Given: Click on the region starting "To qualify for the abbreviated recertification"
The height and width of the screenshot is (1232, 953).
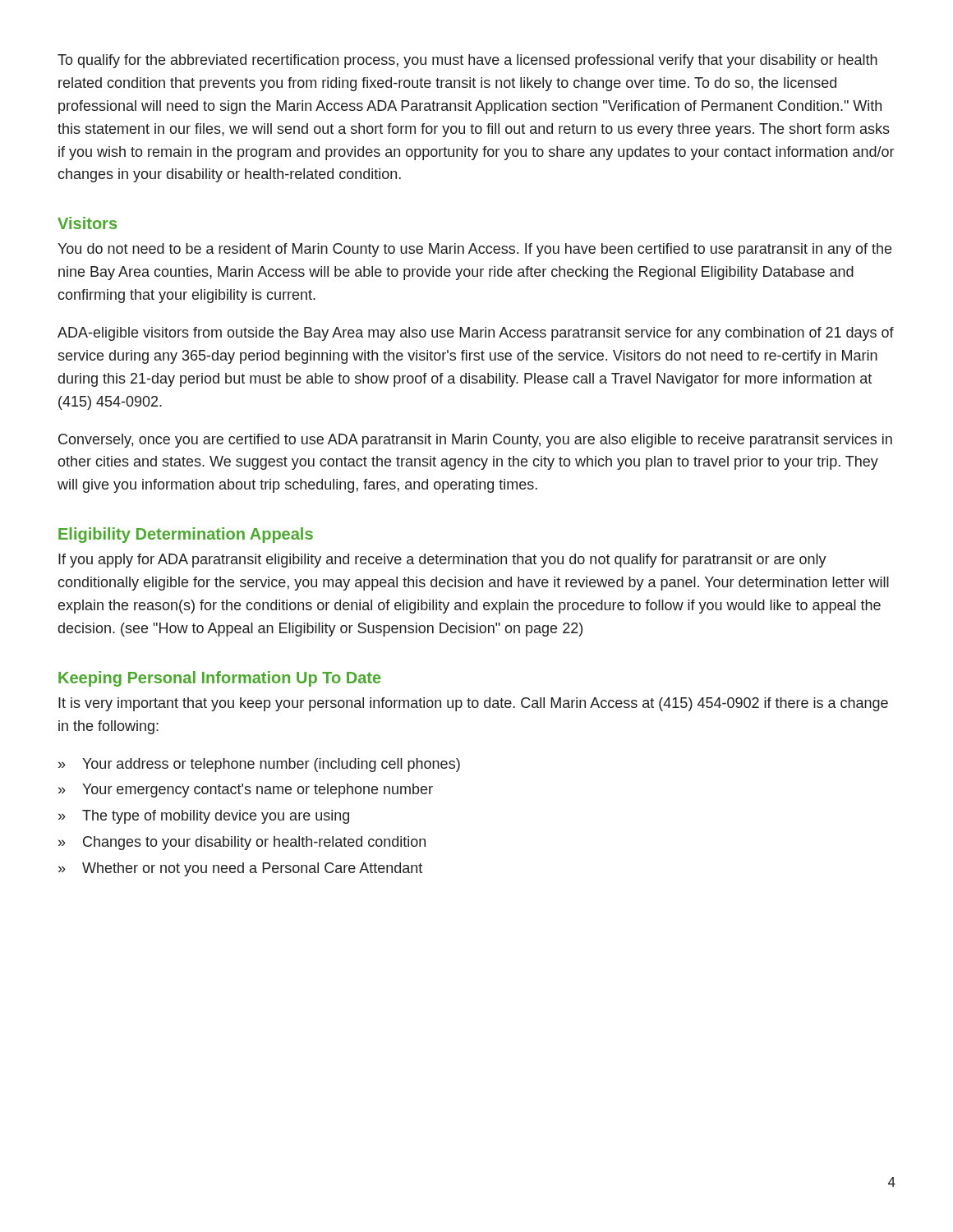Looking at the screenshot, I should pos(476,118).
